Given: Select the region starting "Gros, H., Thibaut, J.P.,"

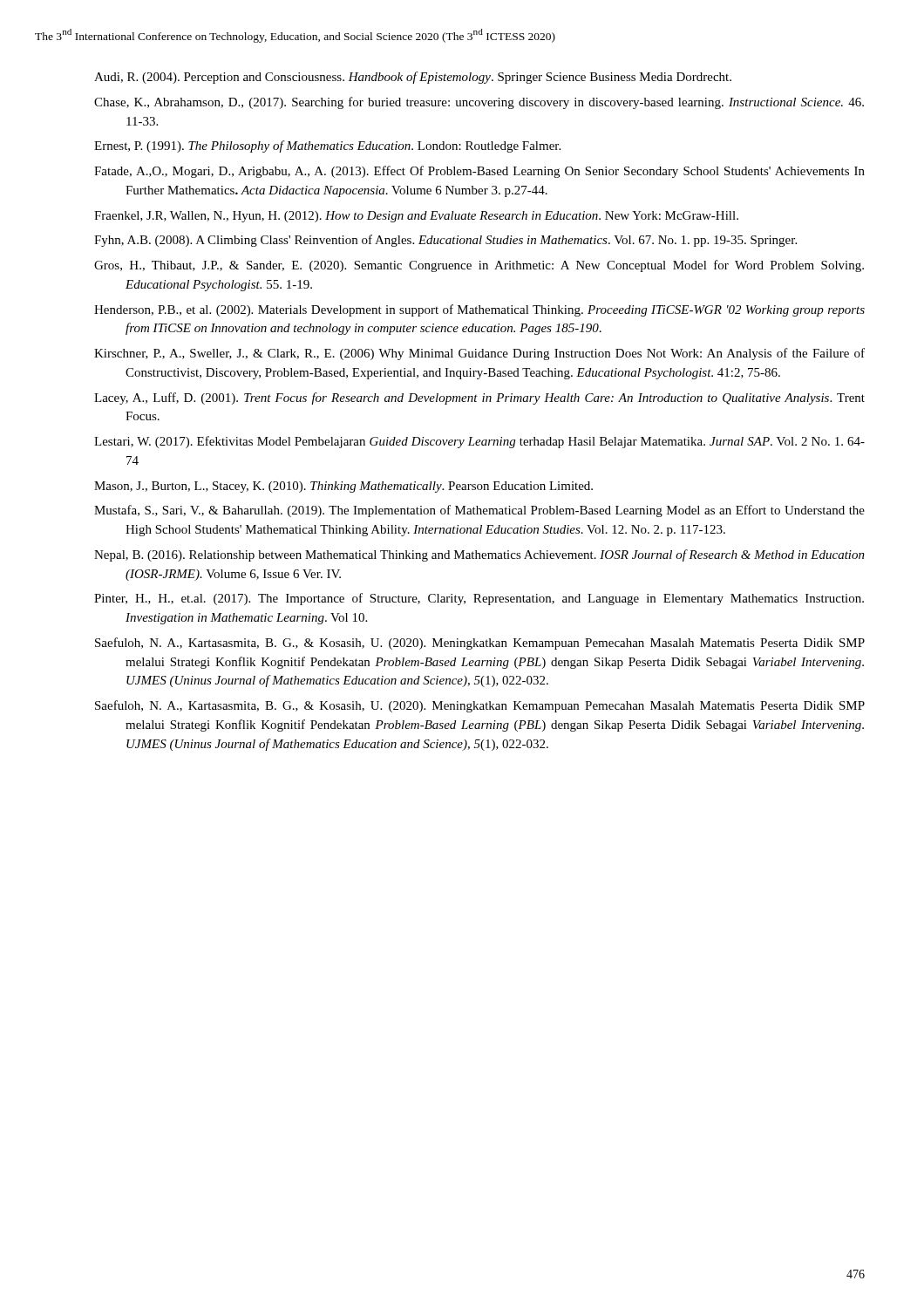Looking at the screenshot, I should coord(479,275).
